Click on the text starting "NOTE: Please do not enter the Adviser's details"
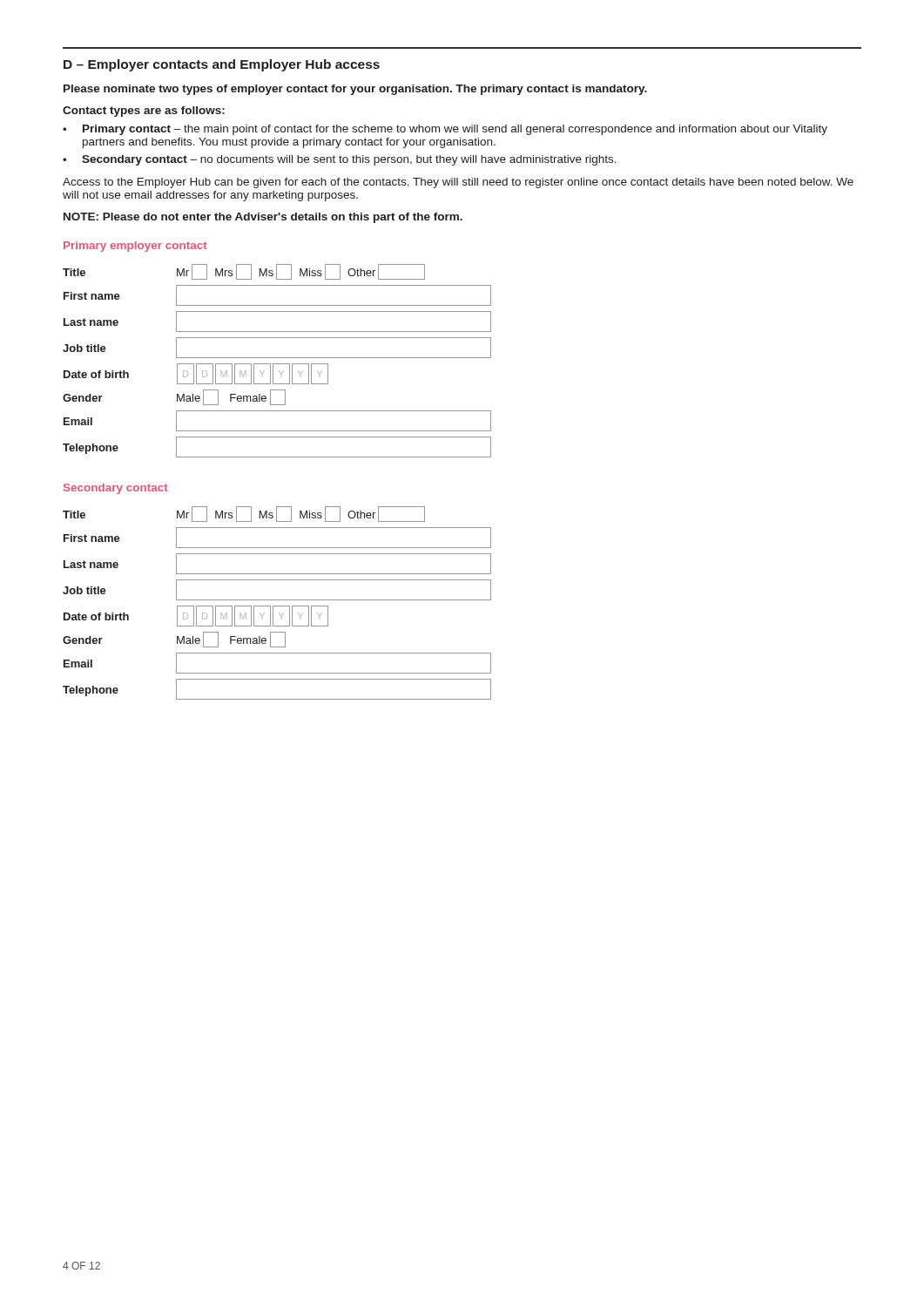Viewport: 924px width, 1307px height. pos(263,217)
